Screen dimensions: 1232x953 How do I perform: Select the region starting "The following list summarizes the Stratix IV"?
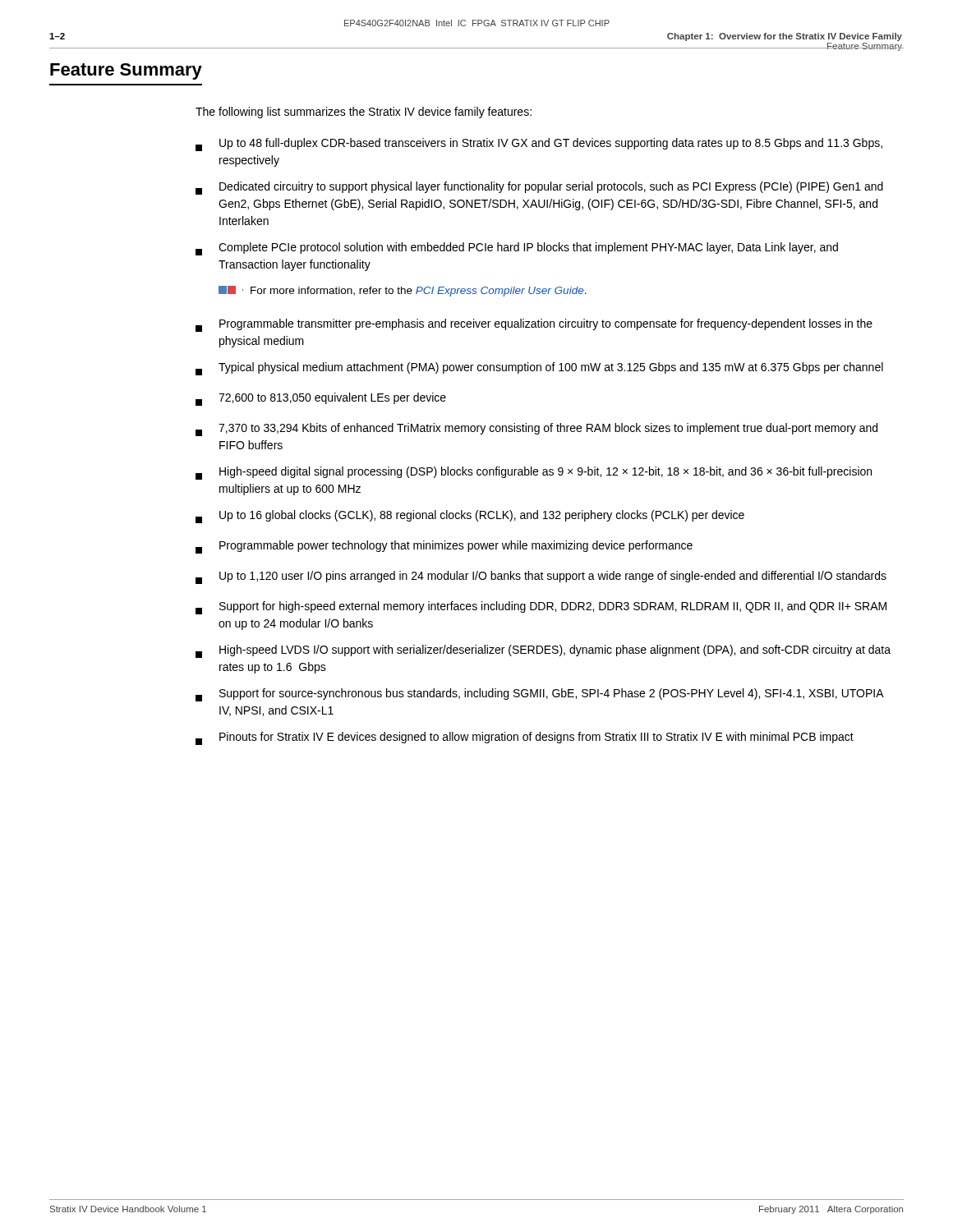click(364, 112)
